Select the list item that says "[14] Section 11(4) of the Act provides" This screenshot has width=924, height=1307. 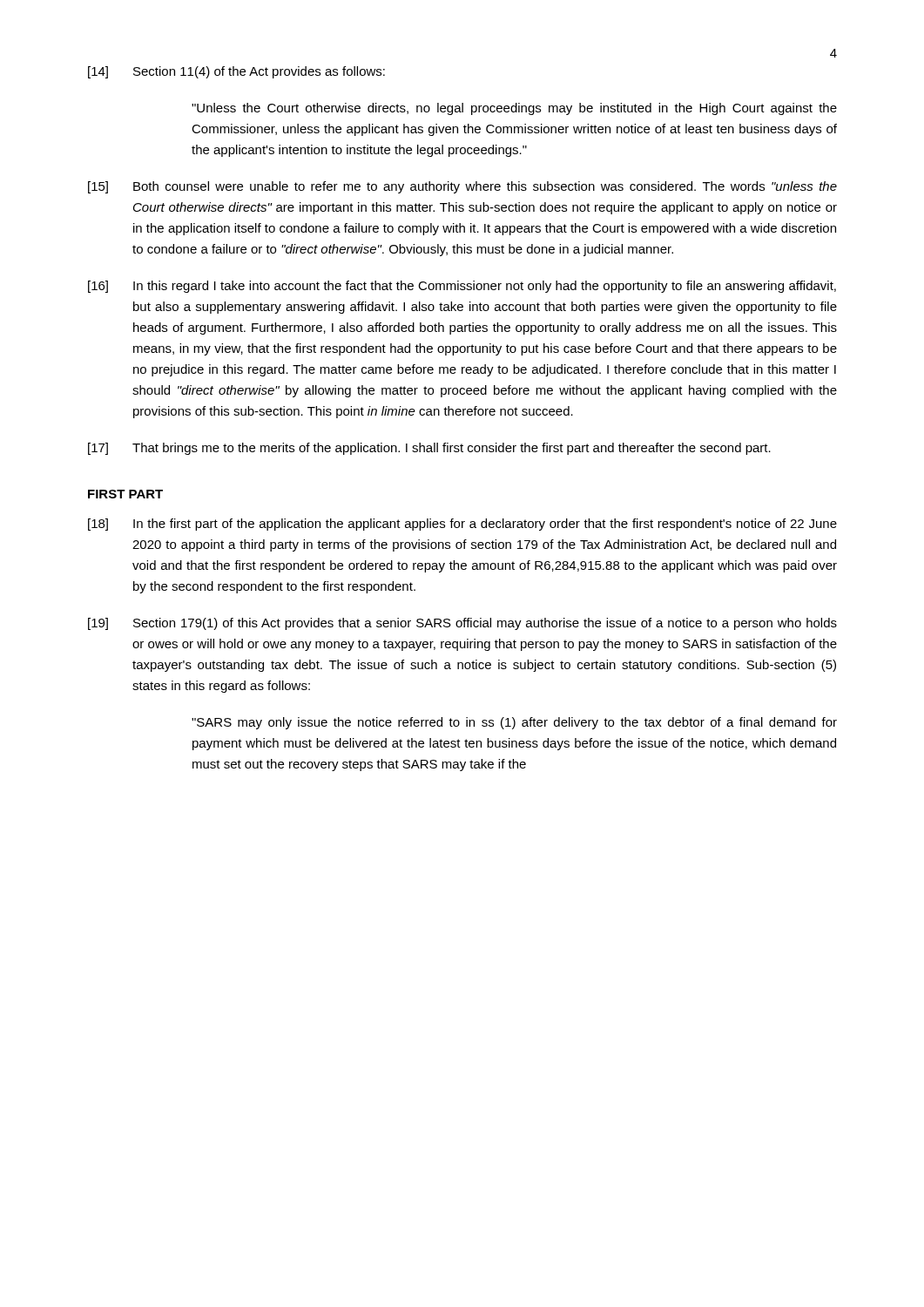[236, 72]
